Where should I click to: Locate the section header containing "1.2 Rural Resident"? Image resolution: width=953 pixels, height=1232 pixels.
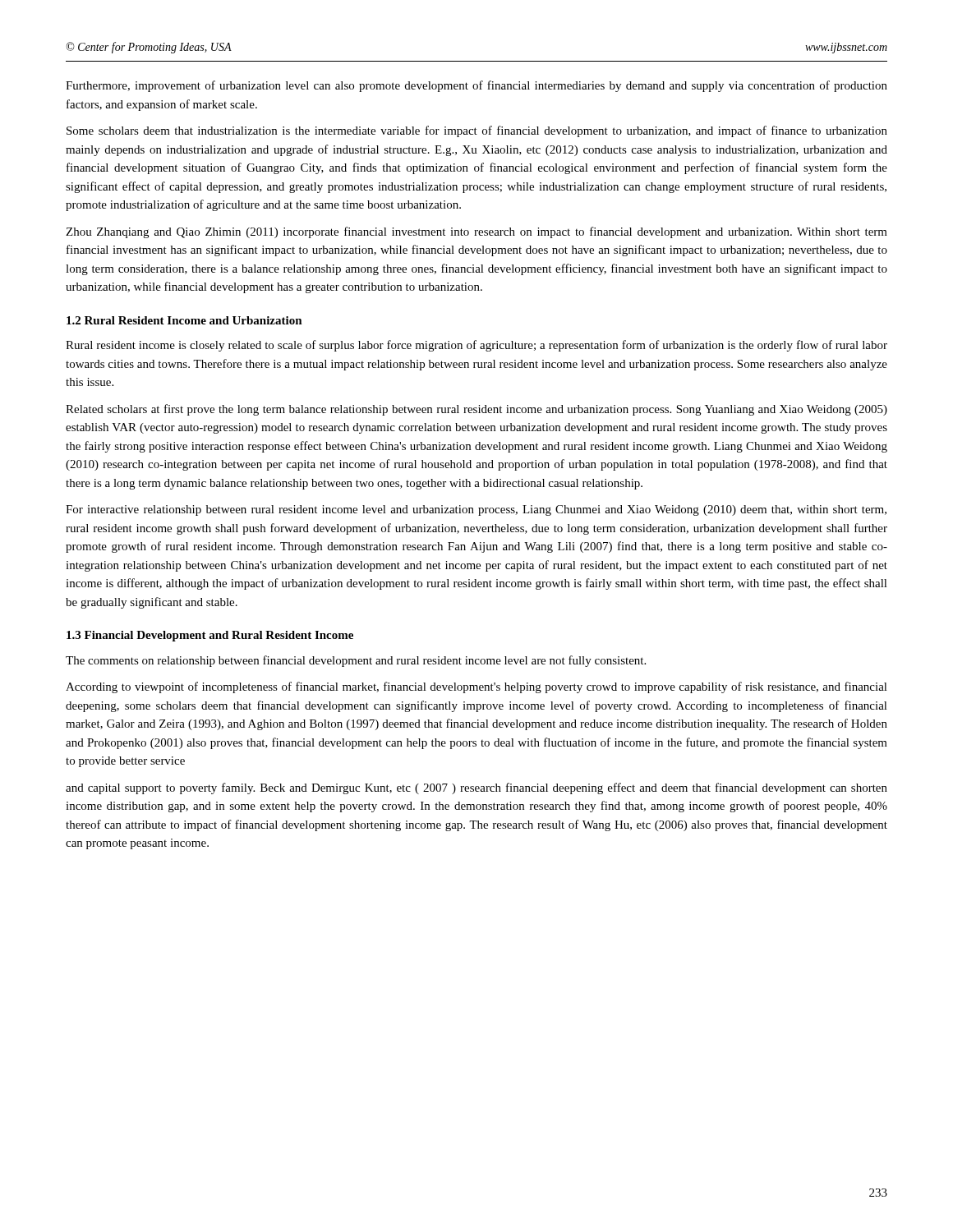pos(184,320)
